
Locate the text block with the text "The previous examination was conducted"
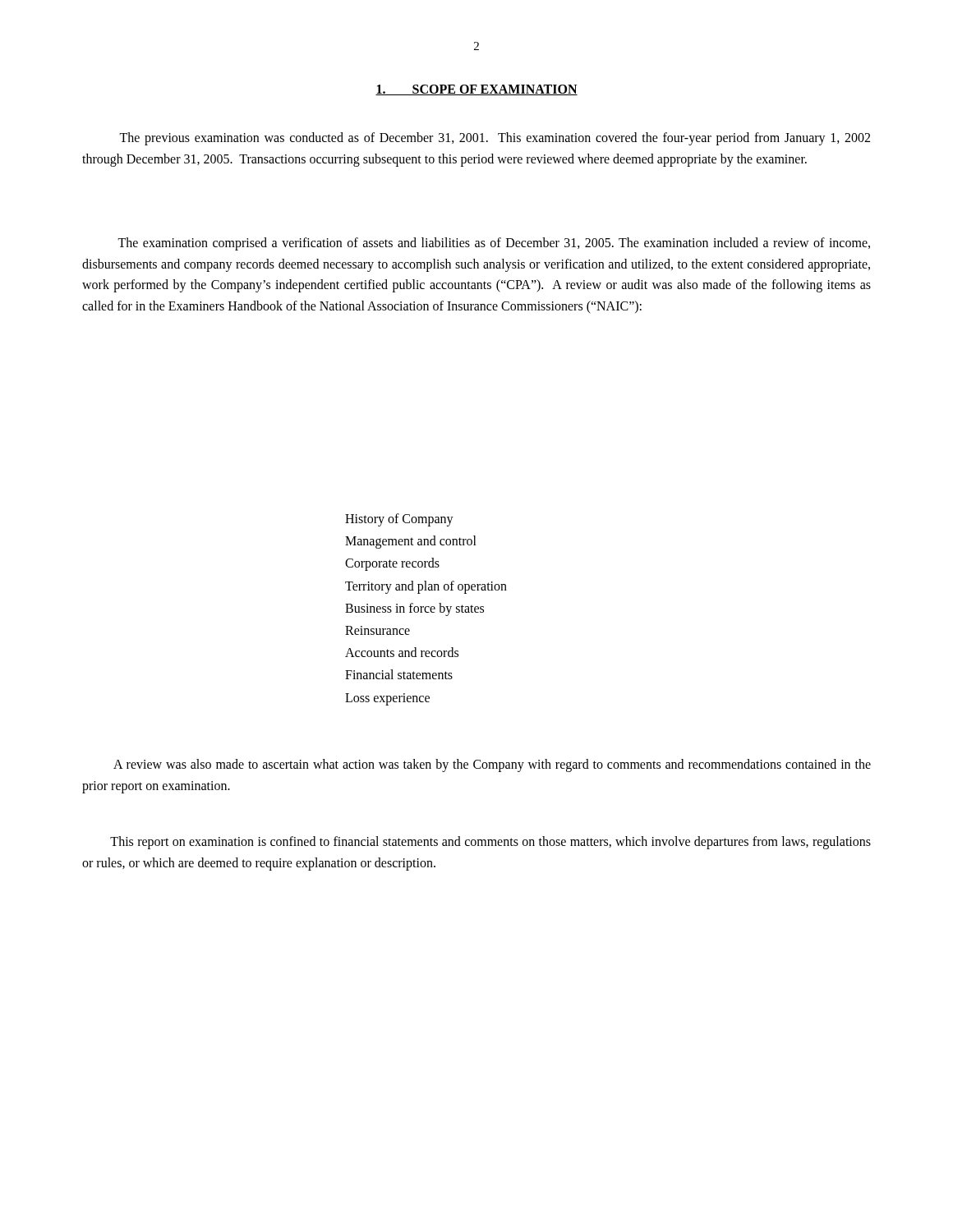coord(476,148)
